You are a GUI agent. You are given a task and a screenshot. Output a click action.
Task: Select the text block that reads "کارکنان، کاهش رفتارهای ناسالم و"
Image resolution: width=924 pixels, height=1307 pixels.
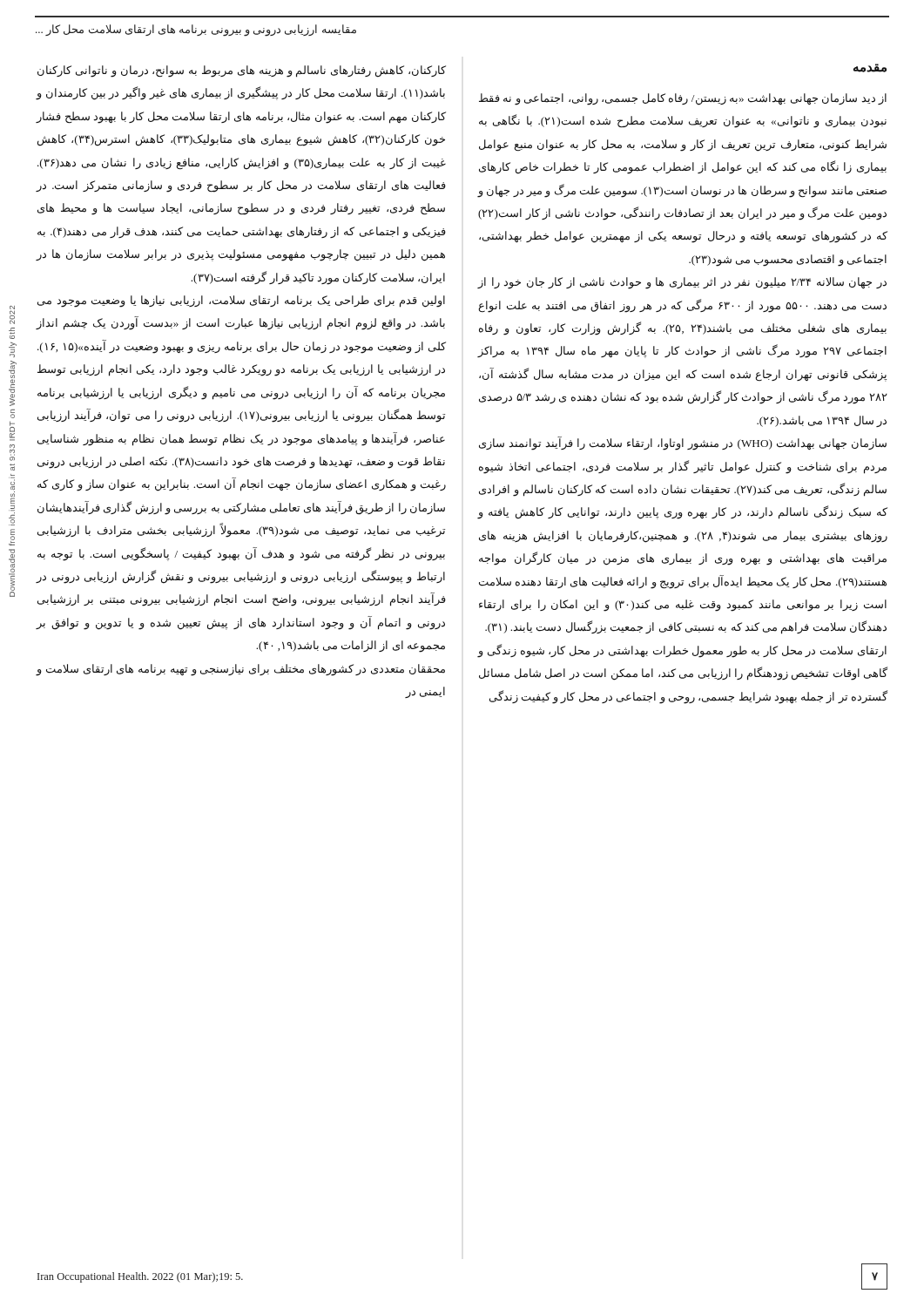tap(241, 381)
